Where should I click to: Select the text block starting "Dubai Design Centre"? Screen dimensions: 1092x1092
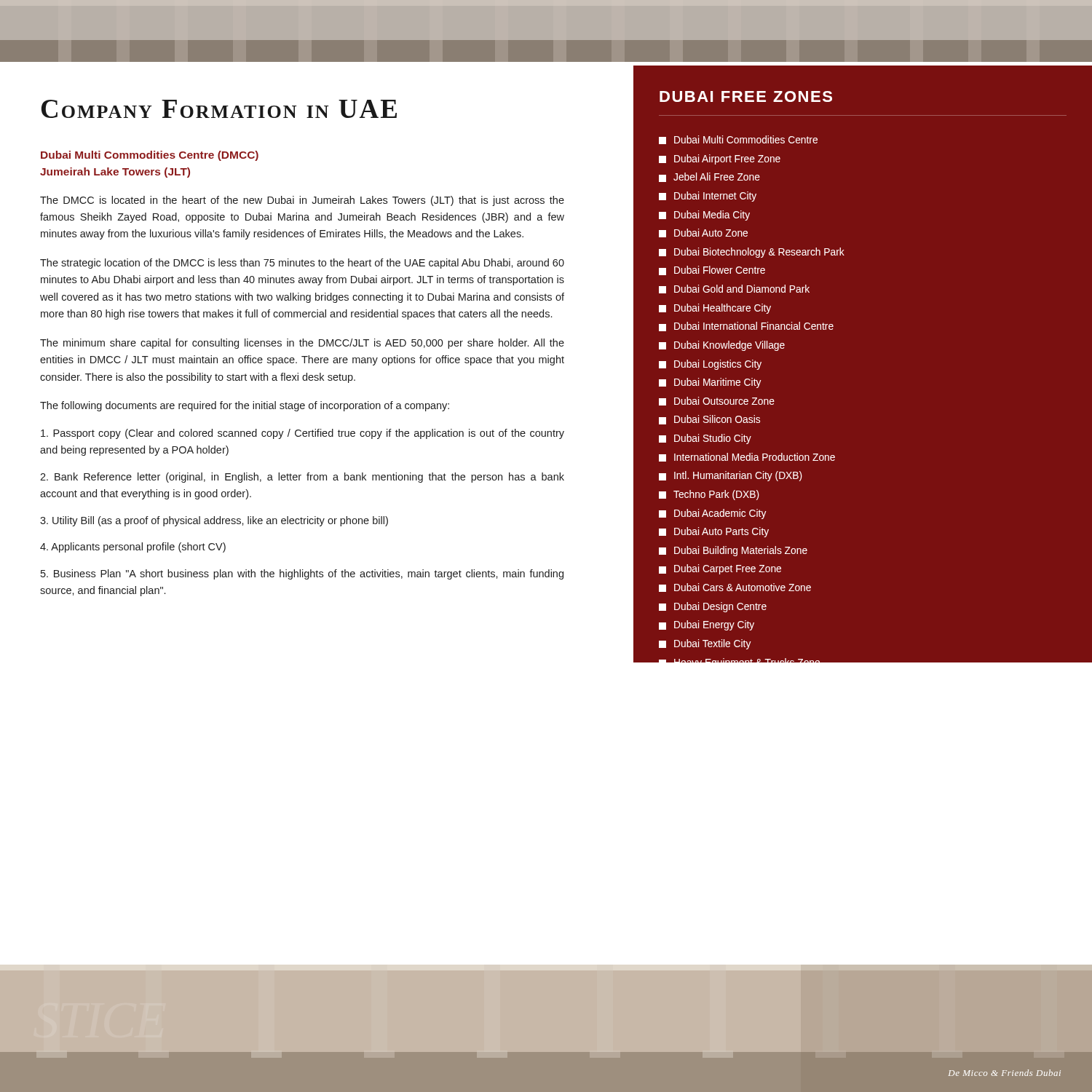click(713, 606)
